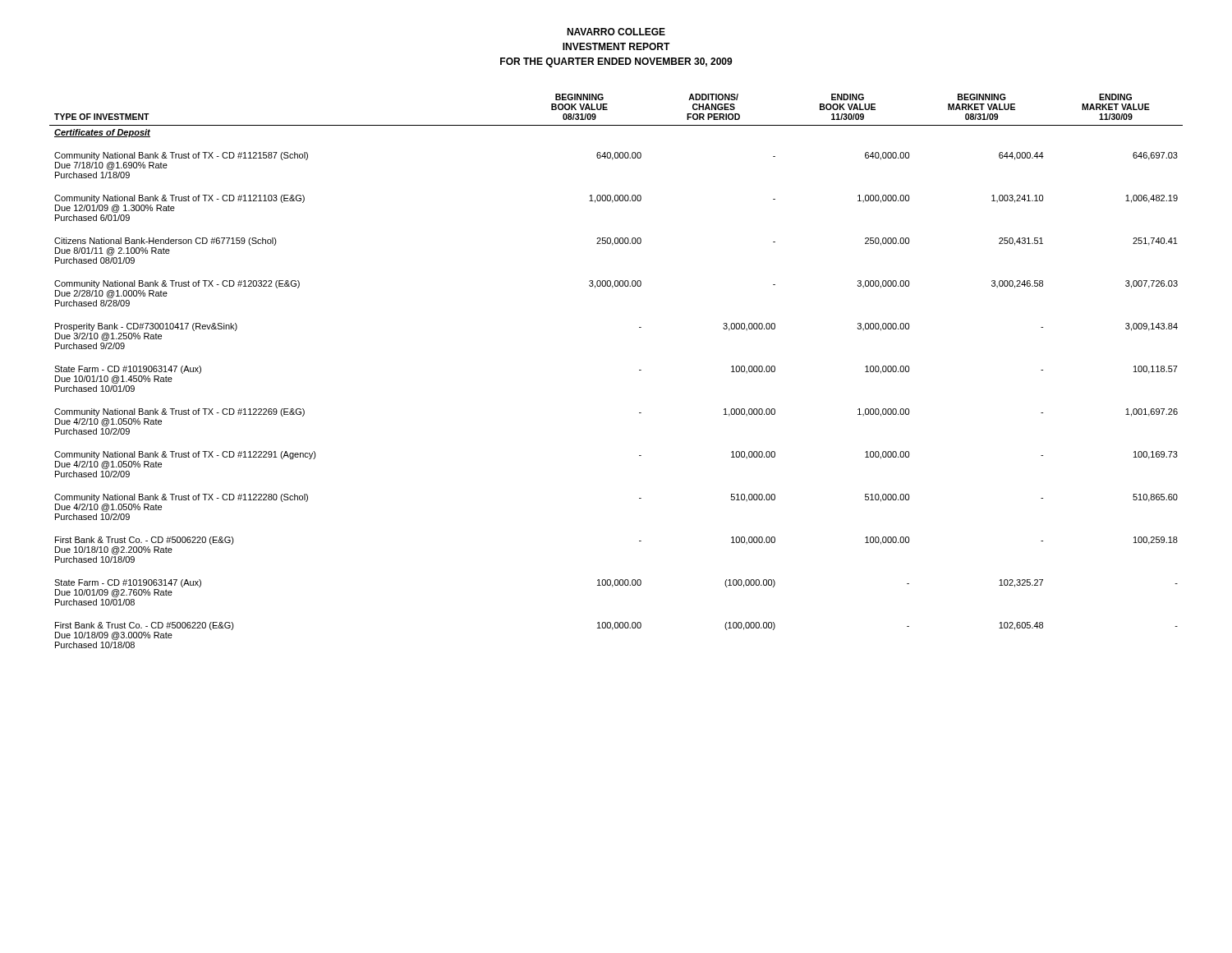Click on the table containing "ENDING MARKET VALUE 11/30/09"
Viewport: 1232px width, 953px height.
616,370
